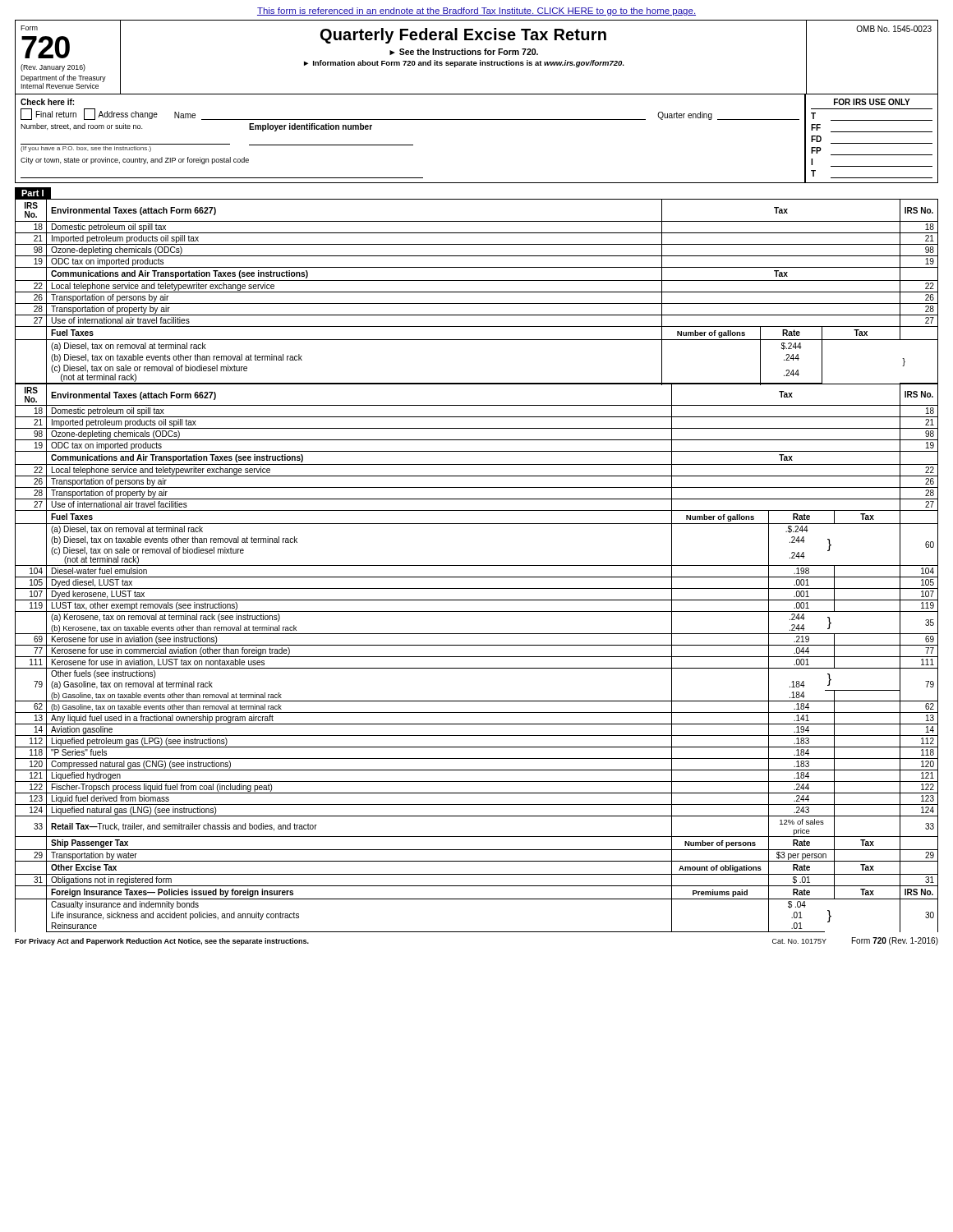Viewport: 953px width, 1232px height.
Task: Locate the text with the text "Check here if:"
Action: [48, 102]
